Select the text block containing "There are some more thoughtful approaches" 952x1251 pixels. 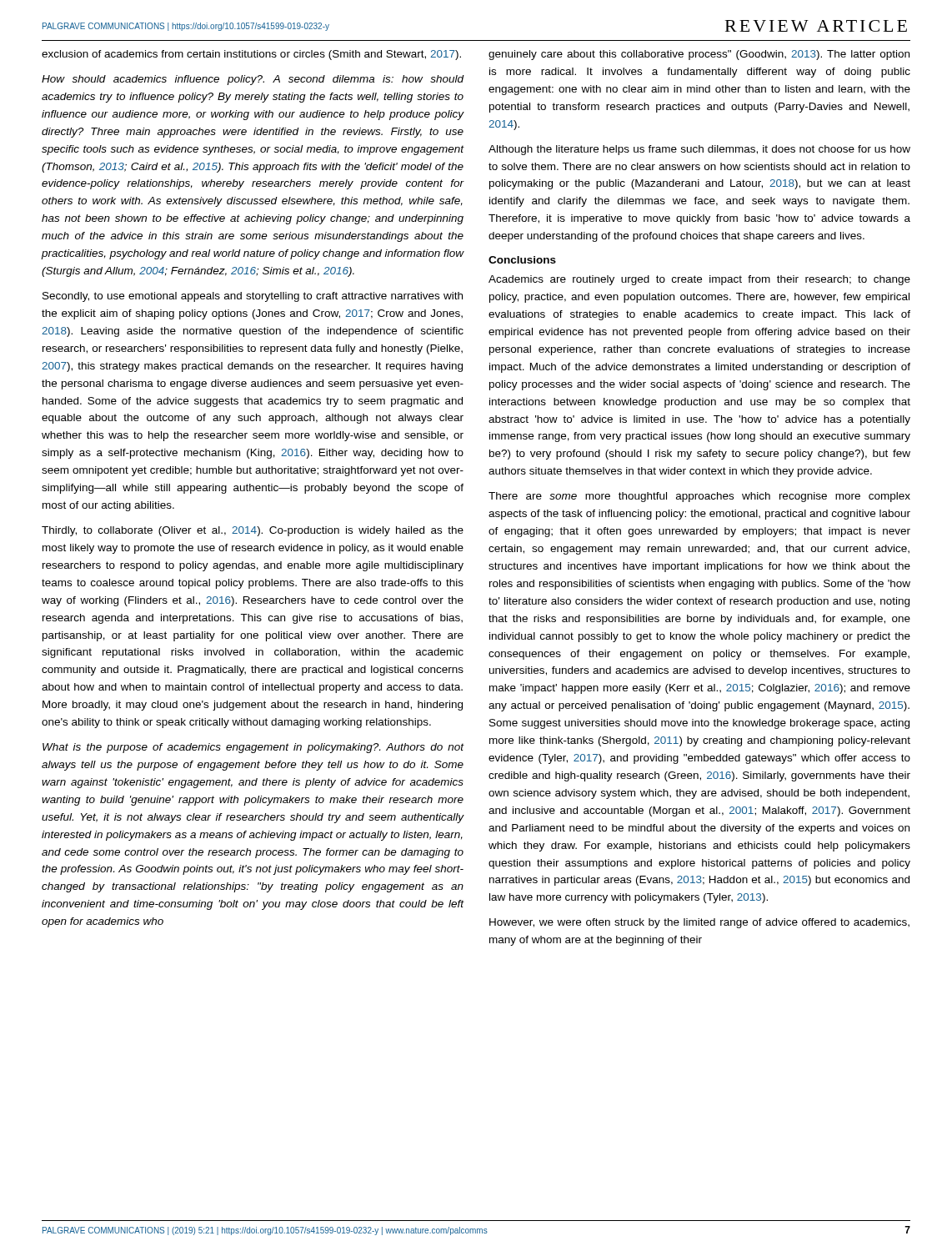pyautogui.click(x=699, y=697)
